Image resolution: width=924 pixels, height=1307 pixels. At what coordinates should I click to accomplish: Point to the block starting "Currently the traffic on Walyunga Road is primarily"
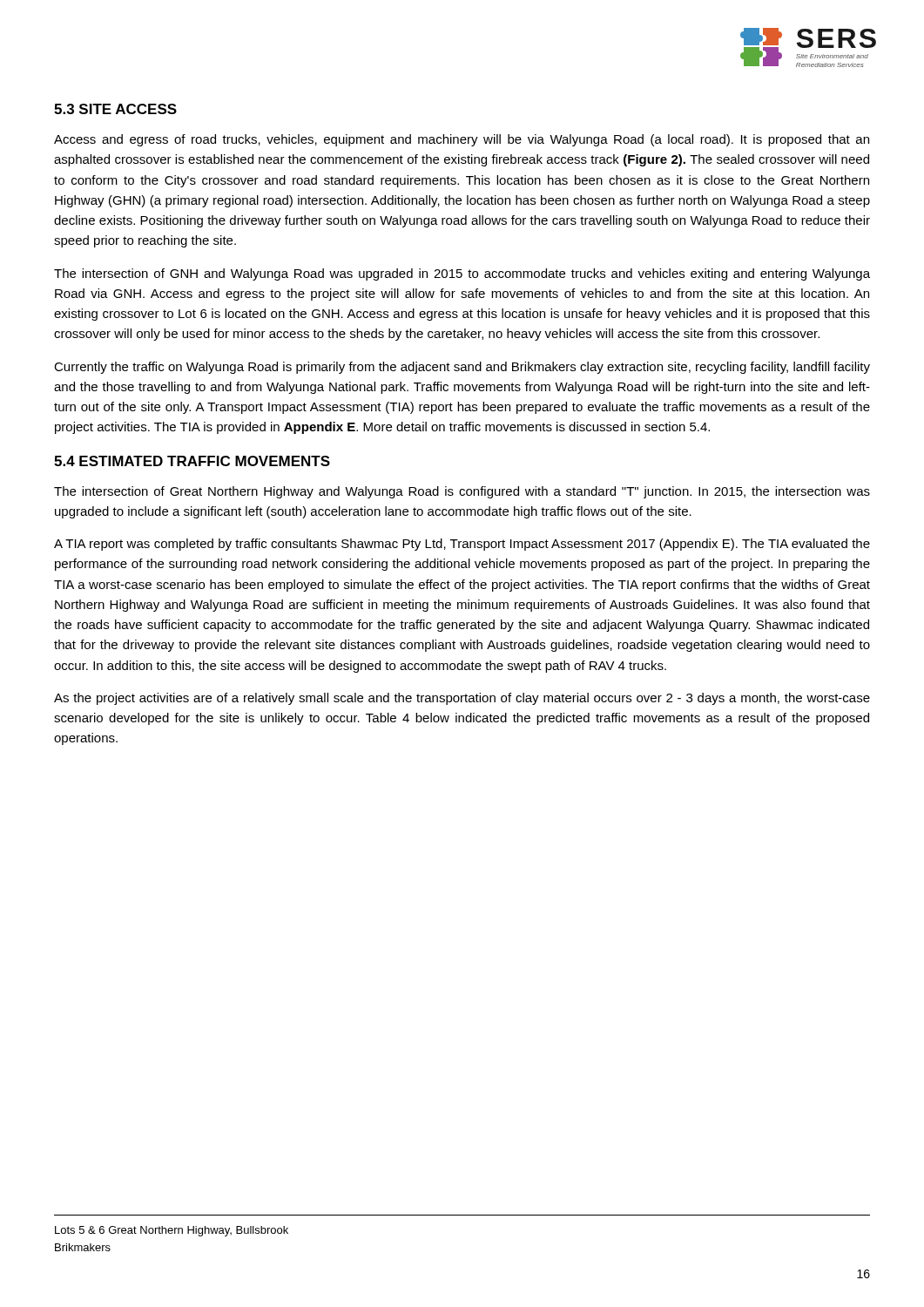pos(462,396)
